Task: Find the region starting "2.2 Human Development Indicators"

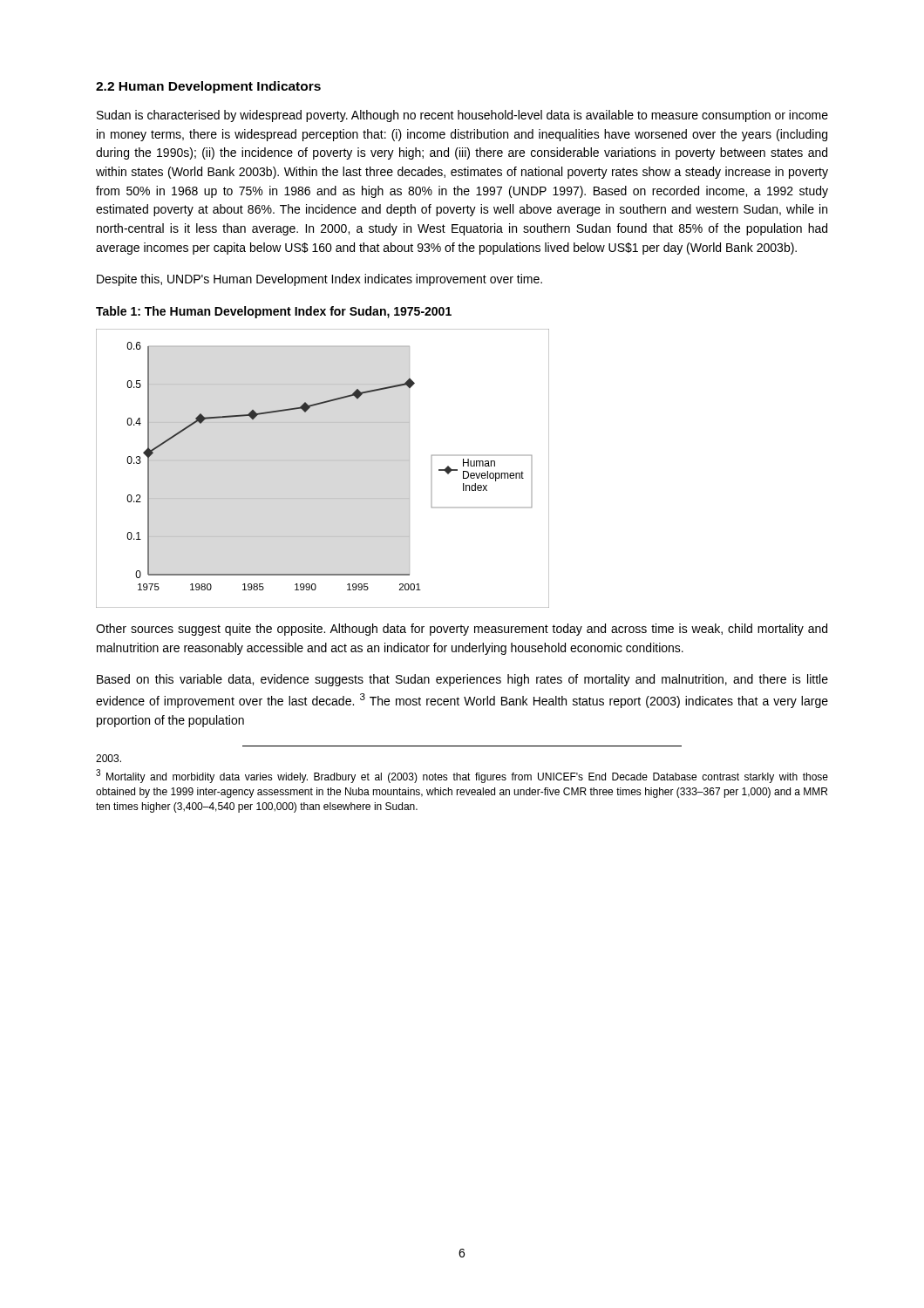Action: 209,86
